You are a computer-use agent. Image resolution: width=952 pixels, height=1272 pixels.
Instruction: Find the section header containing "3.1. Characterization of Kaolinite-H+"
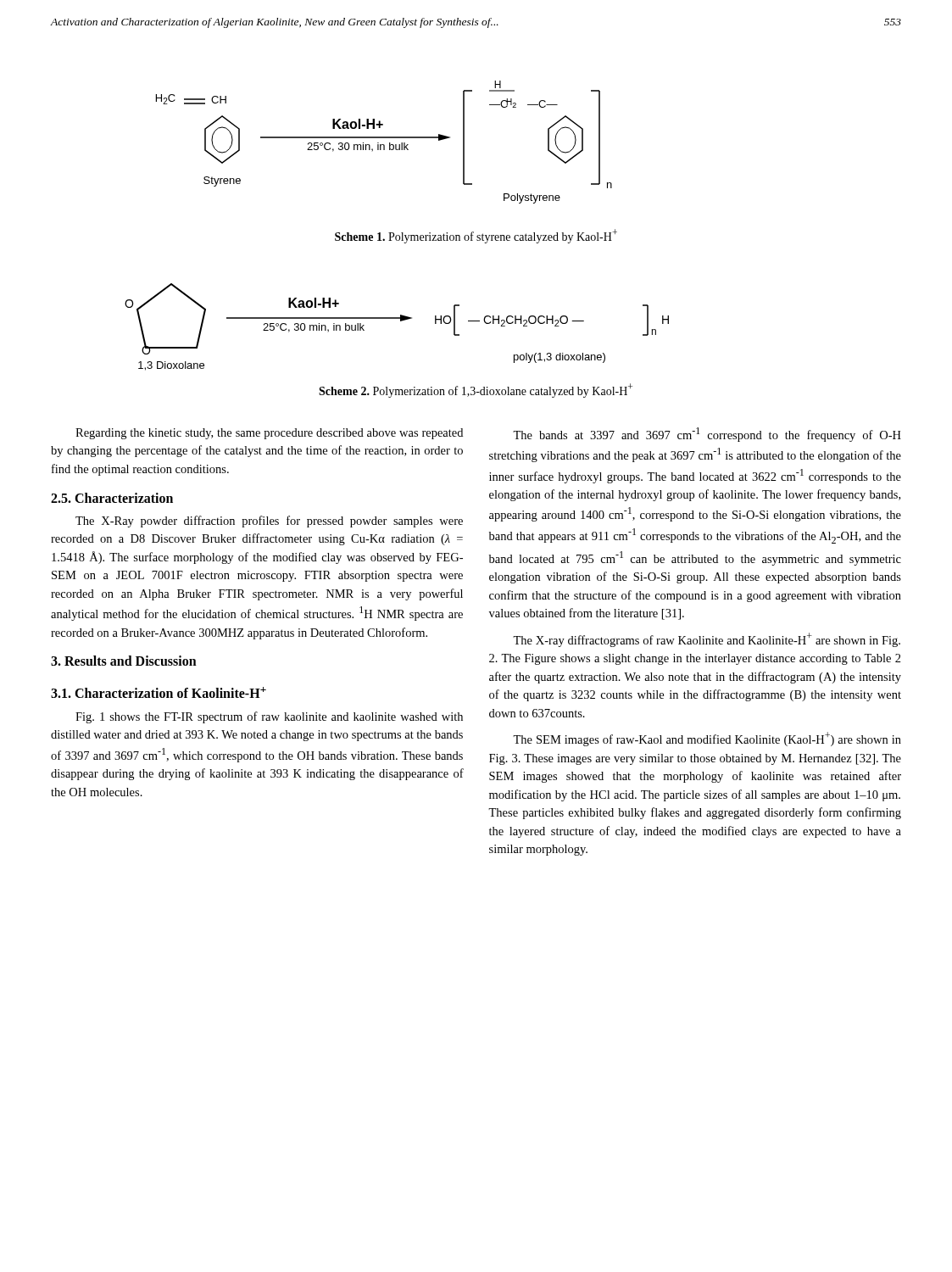coord(159,692)
